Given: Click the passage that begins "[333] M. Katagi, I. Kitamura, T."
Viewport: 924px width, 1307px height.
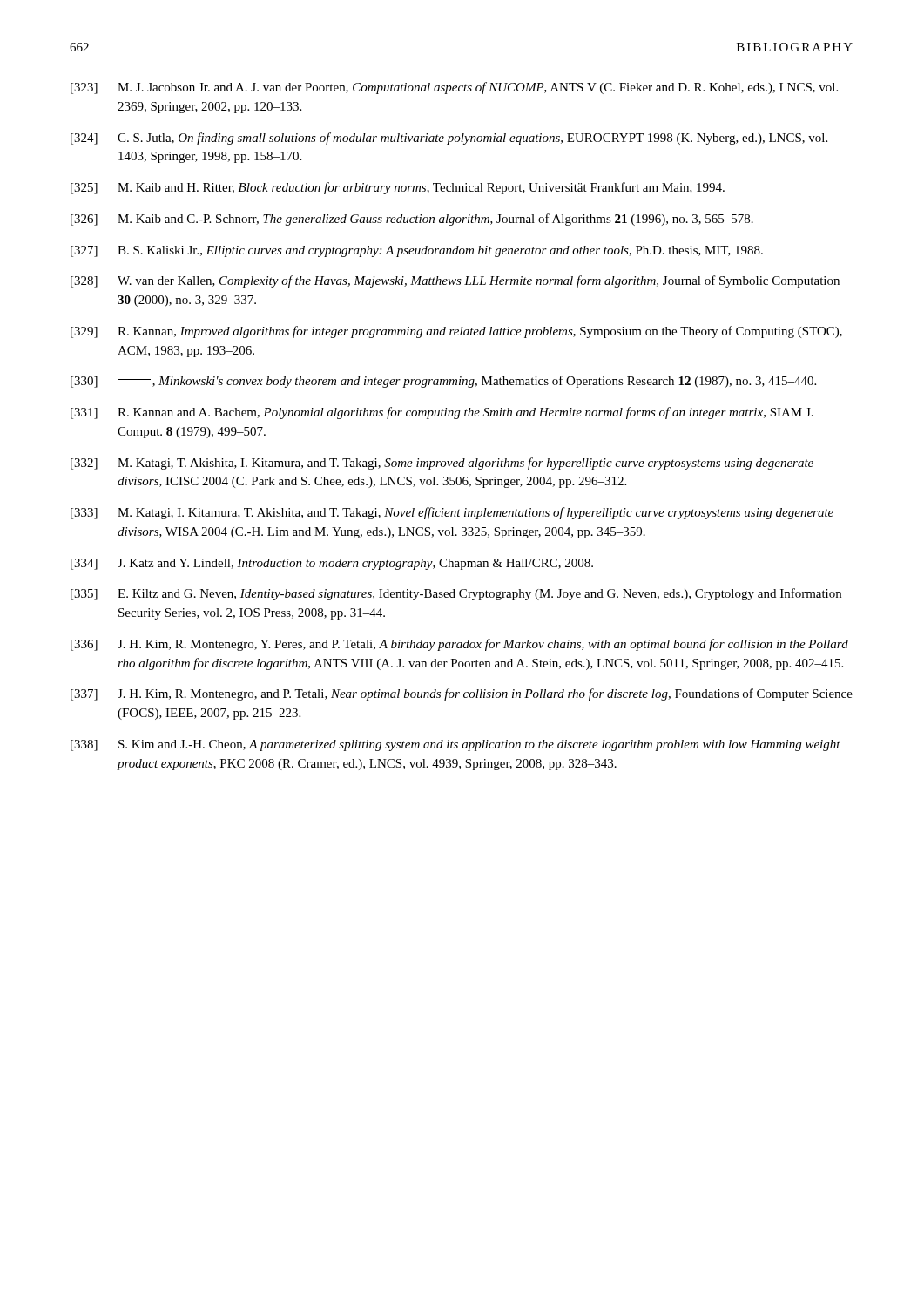Looking at the screenshot, I should (462, 523).
